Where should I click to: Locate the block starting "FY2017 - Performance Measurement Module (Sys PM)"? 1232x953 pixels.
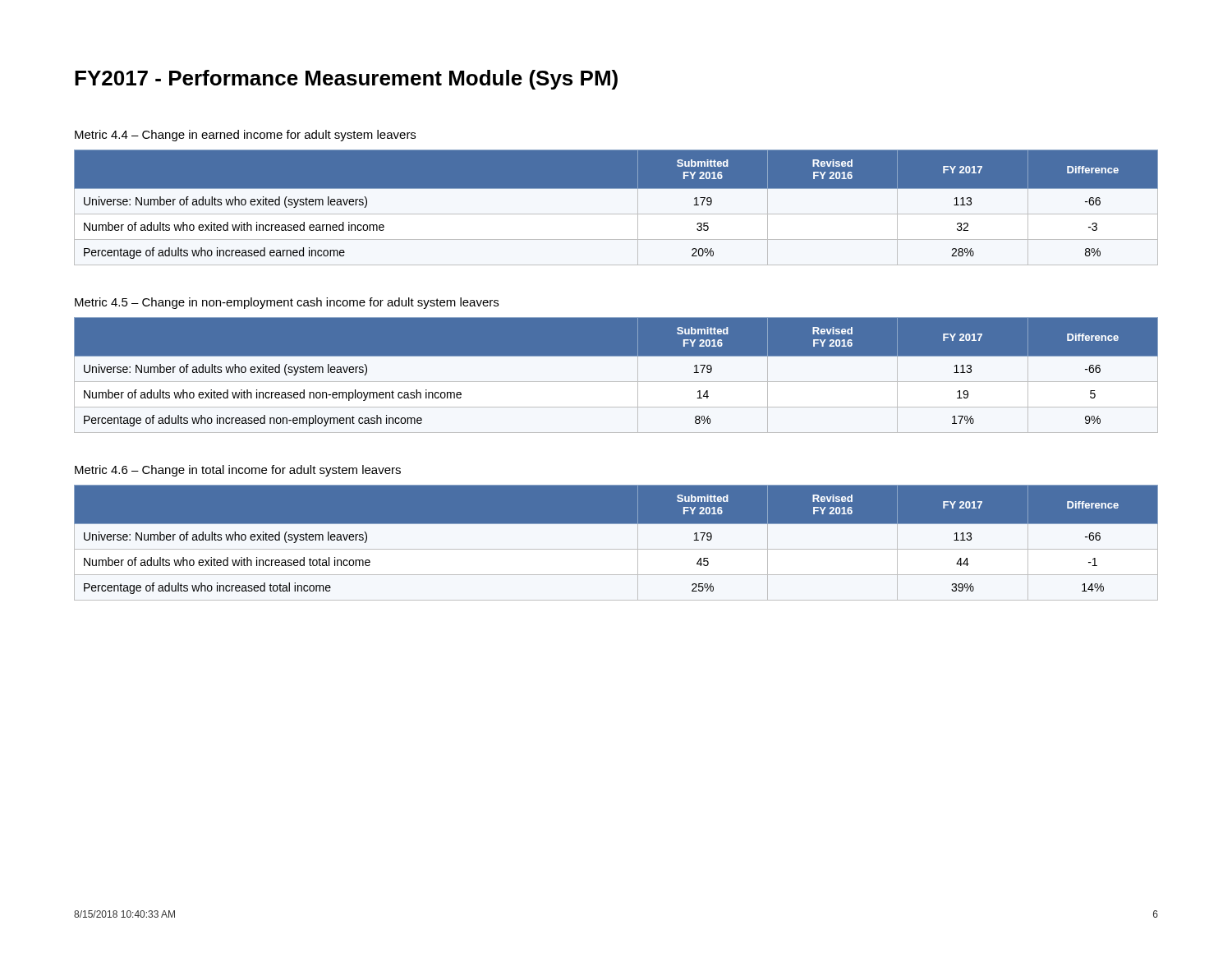[346, 78]
